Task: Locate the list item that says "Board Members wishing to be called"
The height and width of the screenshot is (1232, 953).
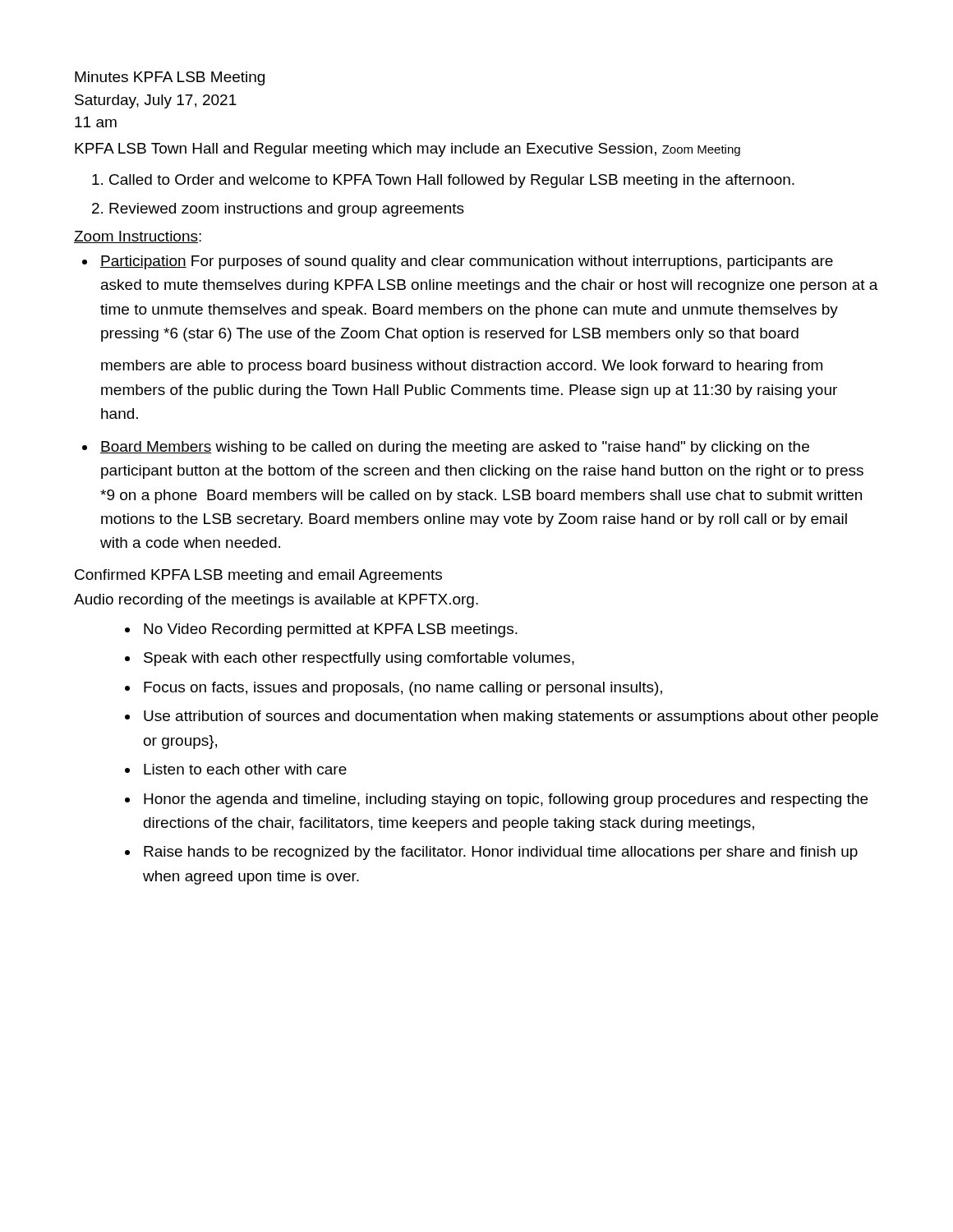Action: click(482, 494)
